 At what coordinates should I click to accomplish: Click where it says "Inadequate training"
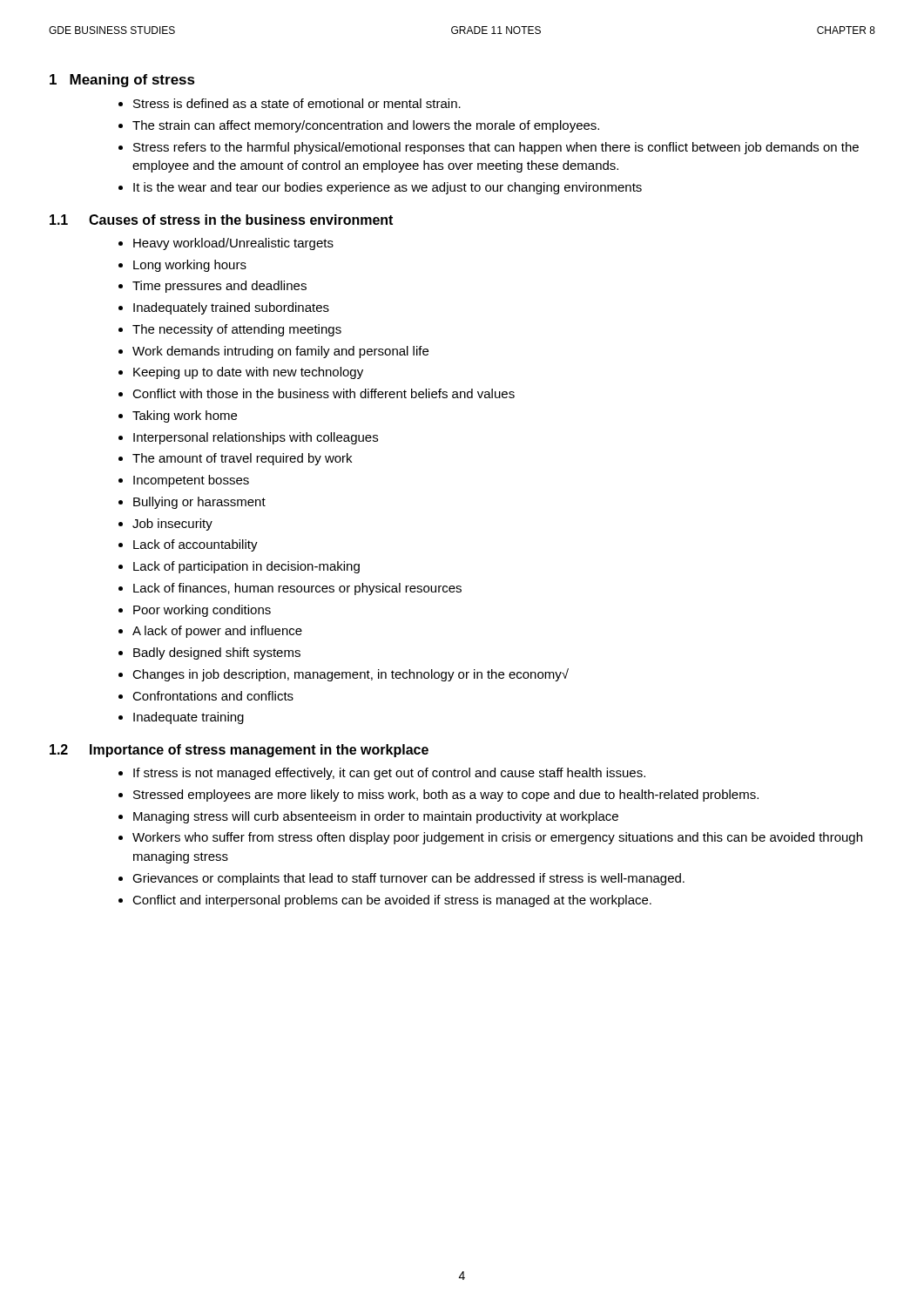[188, 717]
